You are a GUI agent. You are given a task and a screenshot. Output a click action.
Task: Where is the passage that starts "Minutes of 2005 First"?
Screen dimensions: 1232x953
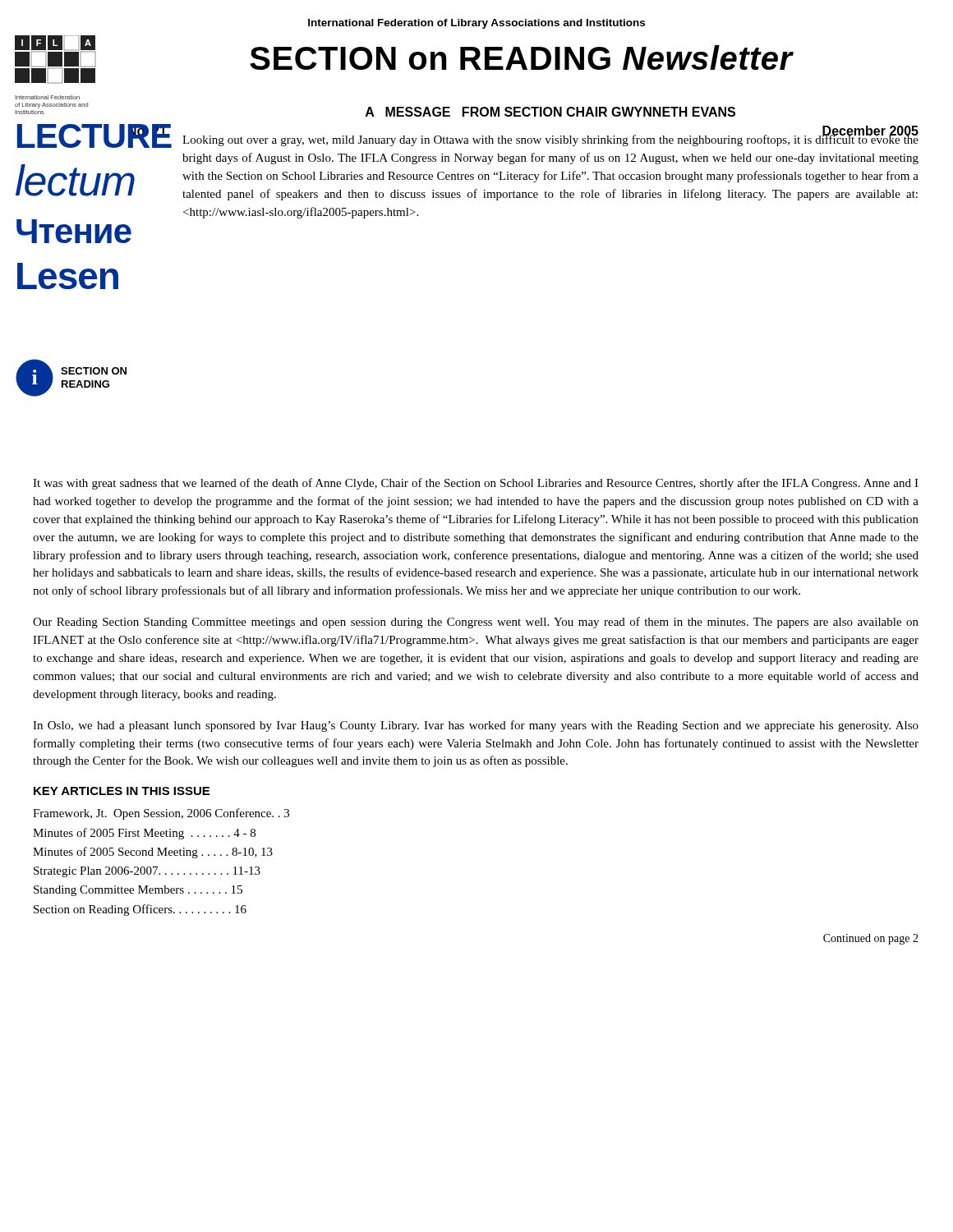(144, 833)
